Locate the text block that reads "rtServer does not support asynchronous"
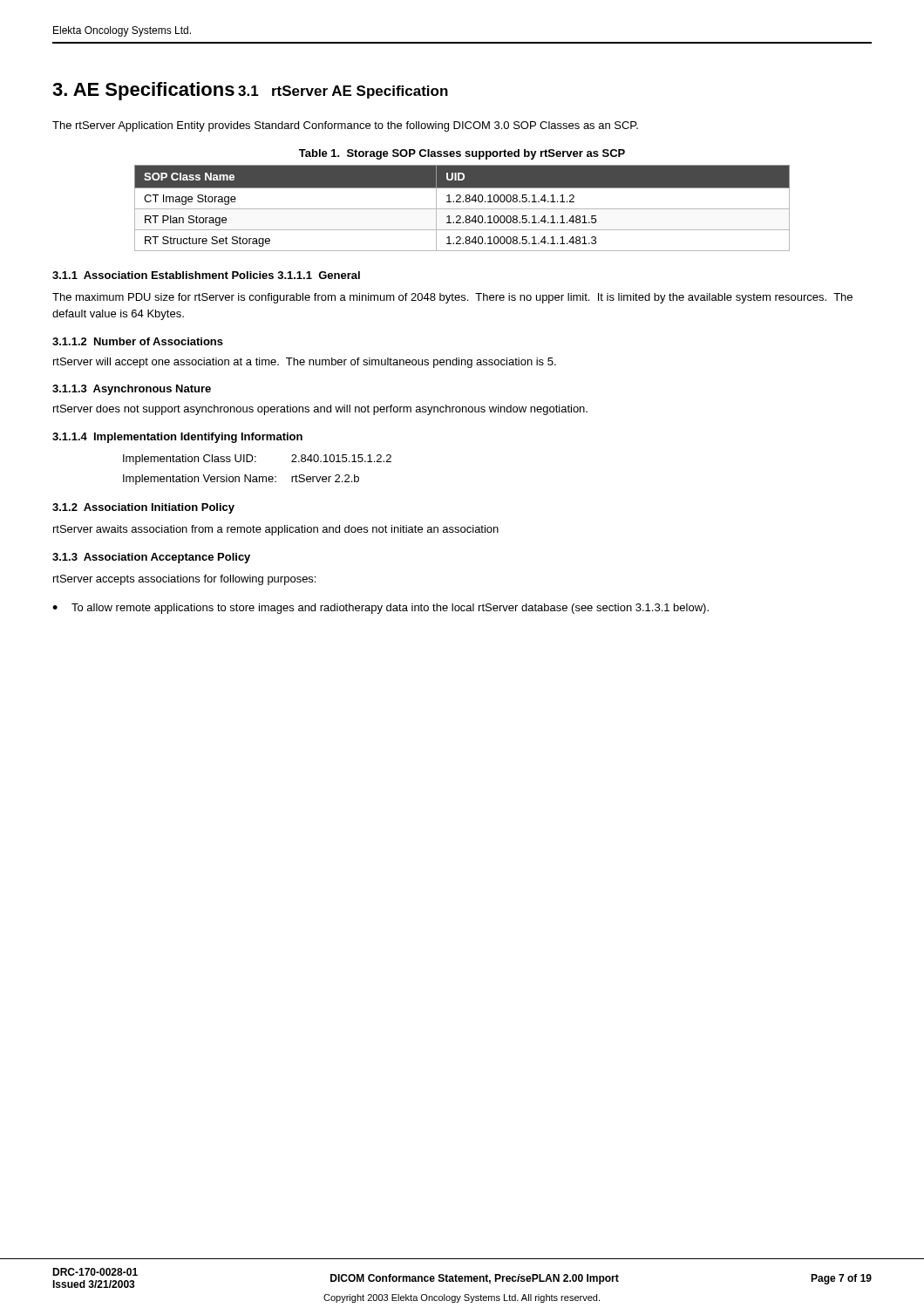The width and height of the screenshot is (924, 1308). point(320,408)
